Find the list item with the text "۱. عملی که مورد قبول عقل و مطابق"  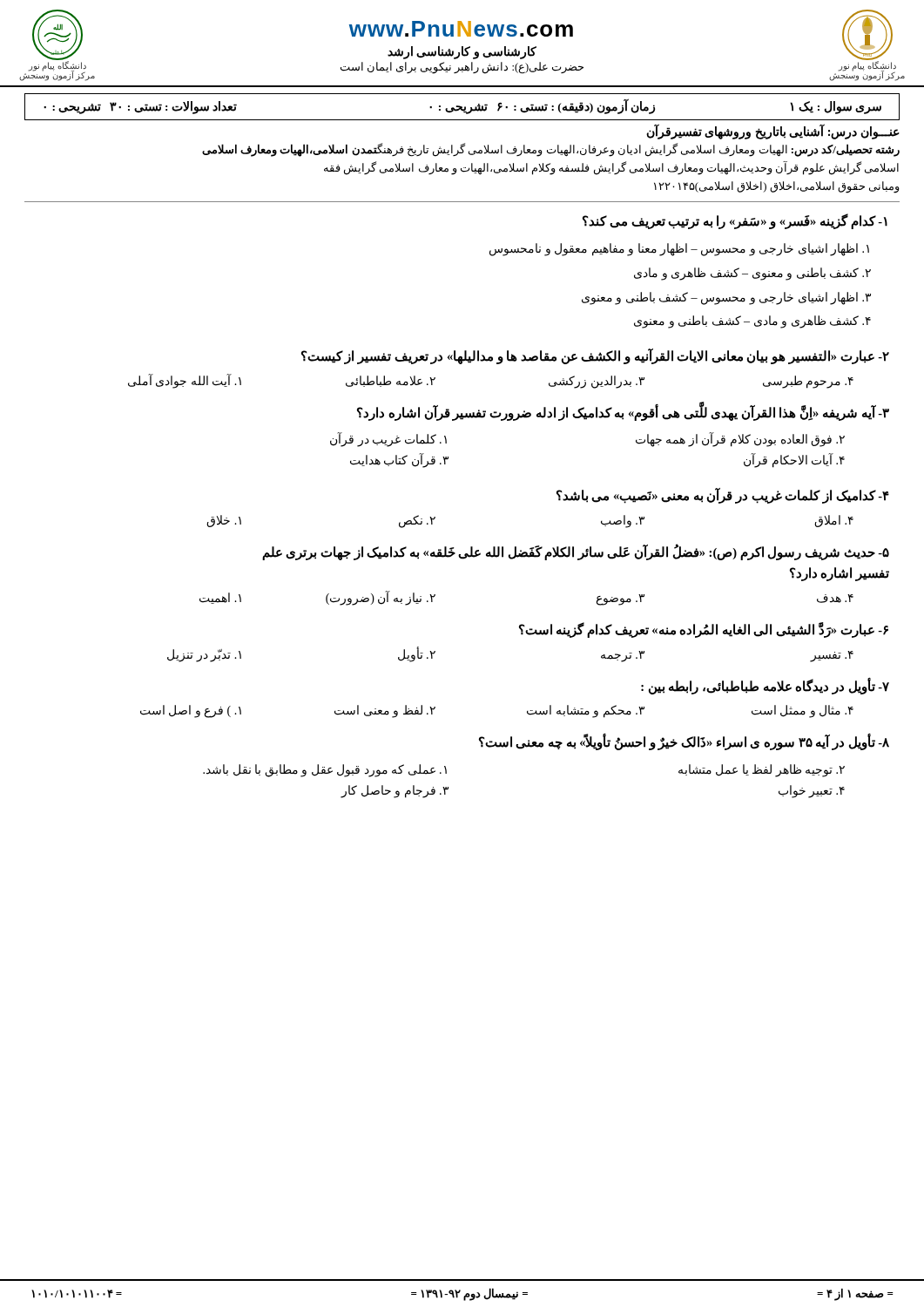click(326, 770)
